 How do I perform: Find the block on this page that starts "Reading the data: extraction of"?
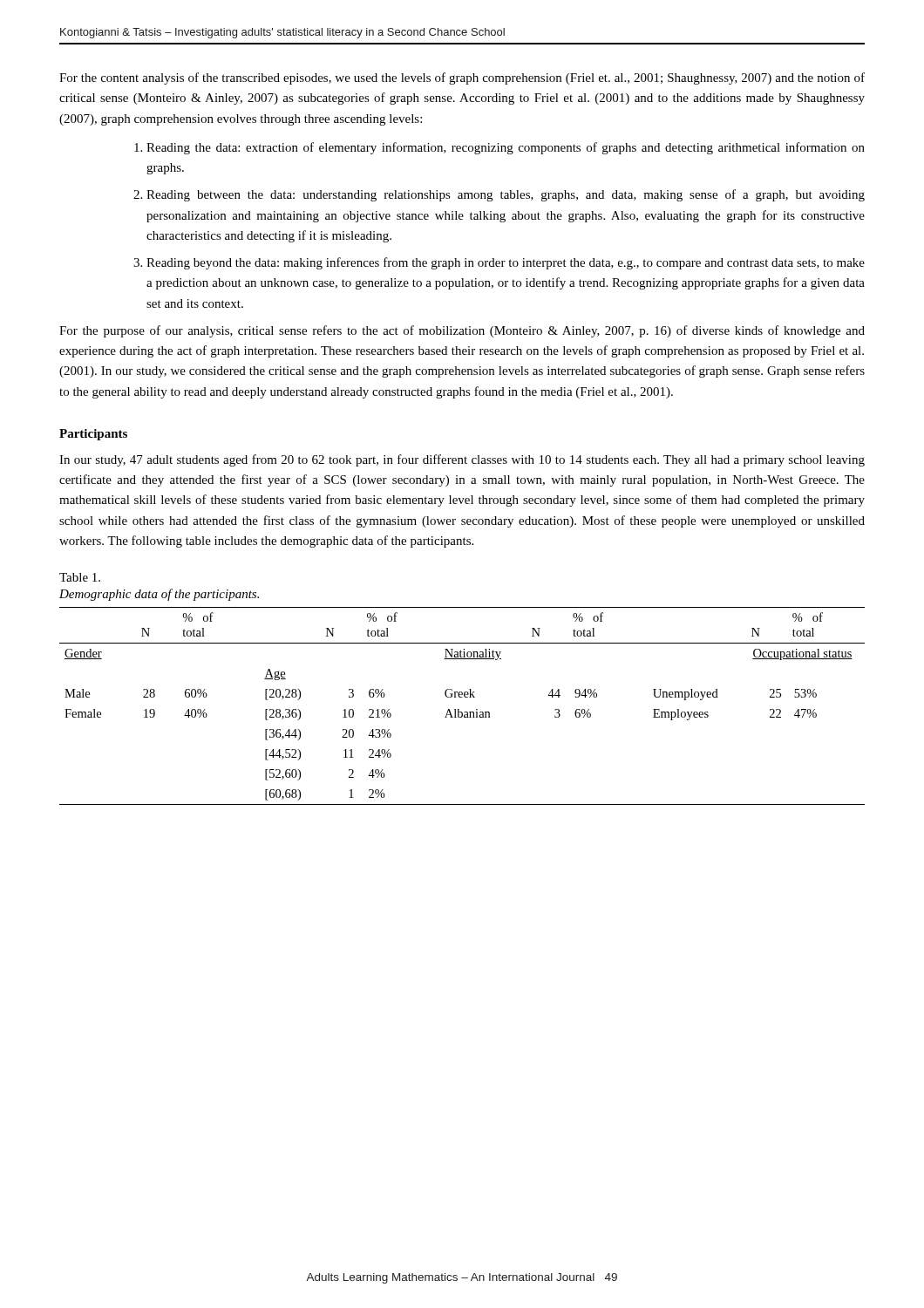tap(506, 157)
